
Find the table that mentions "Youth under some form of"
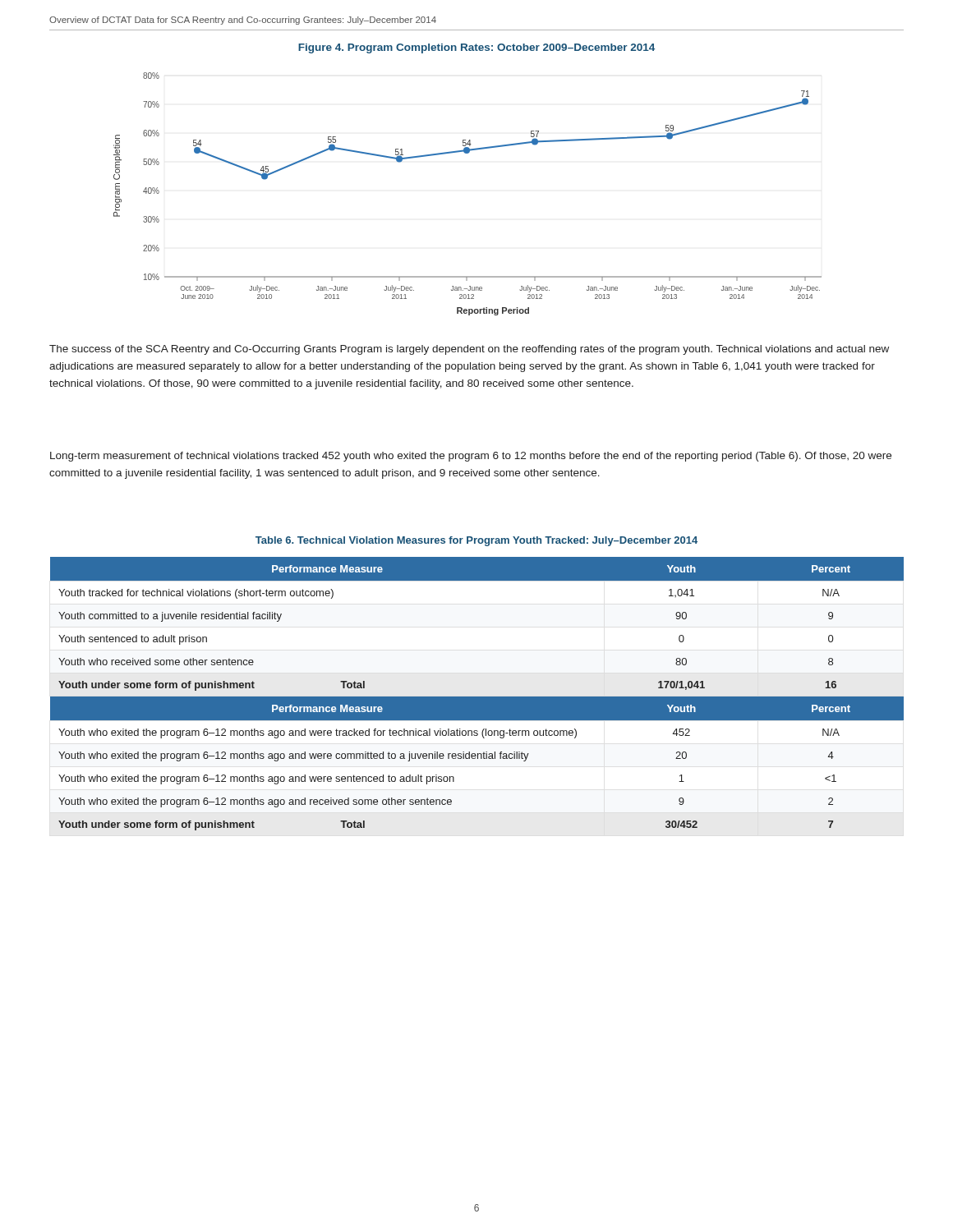point(476,697)
